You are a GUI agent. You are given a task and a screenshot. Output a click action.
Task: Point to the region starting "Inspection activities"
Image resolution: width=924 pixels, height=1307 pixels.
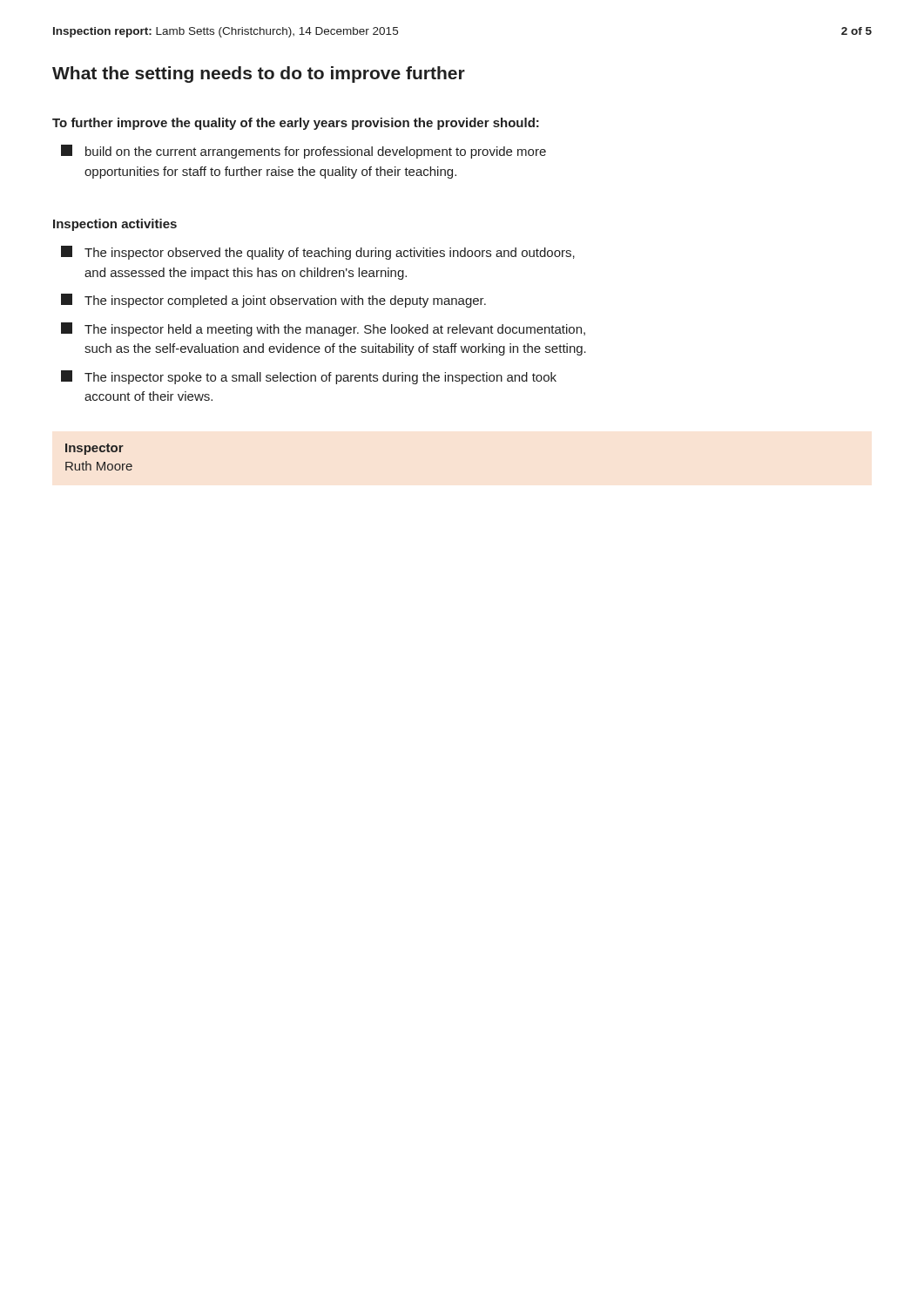coord(115,223)
